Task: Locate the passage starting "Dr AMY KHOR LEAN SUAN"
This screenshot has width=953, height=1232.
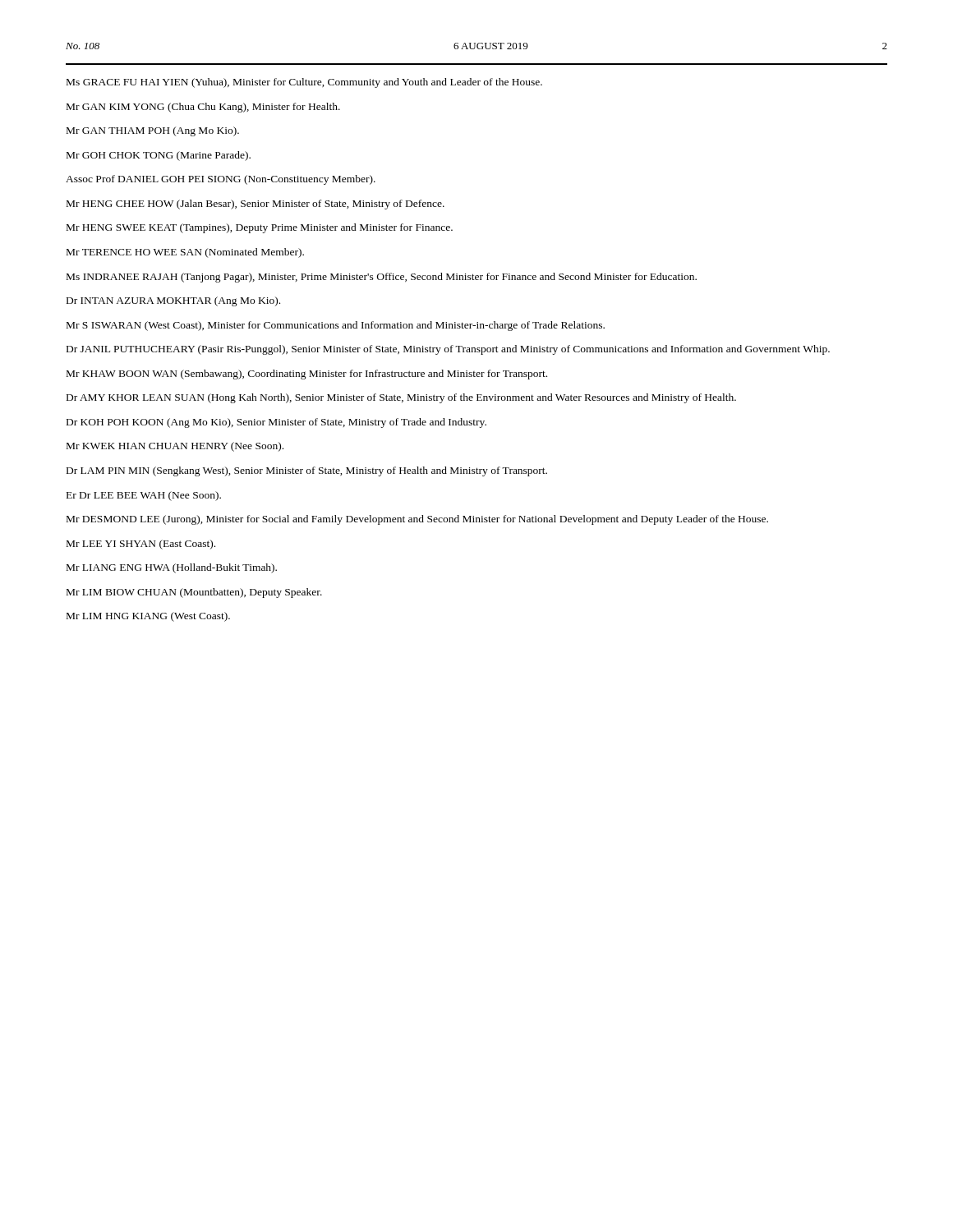Action: (401, 397)
